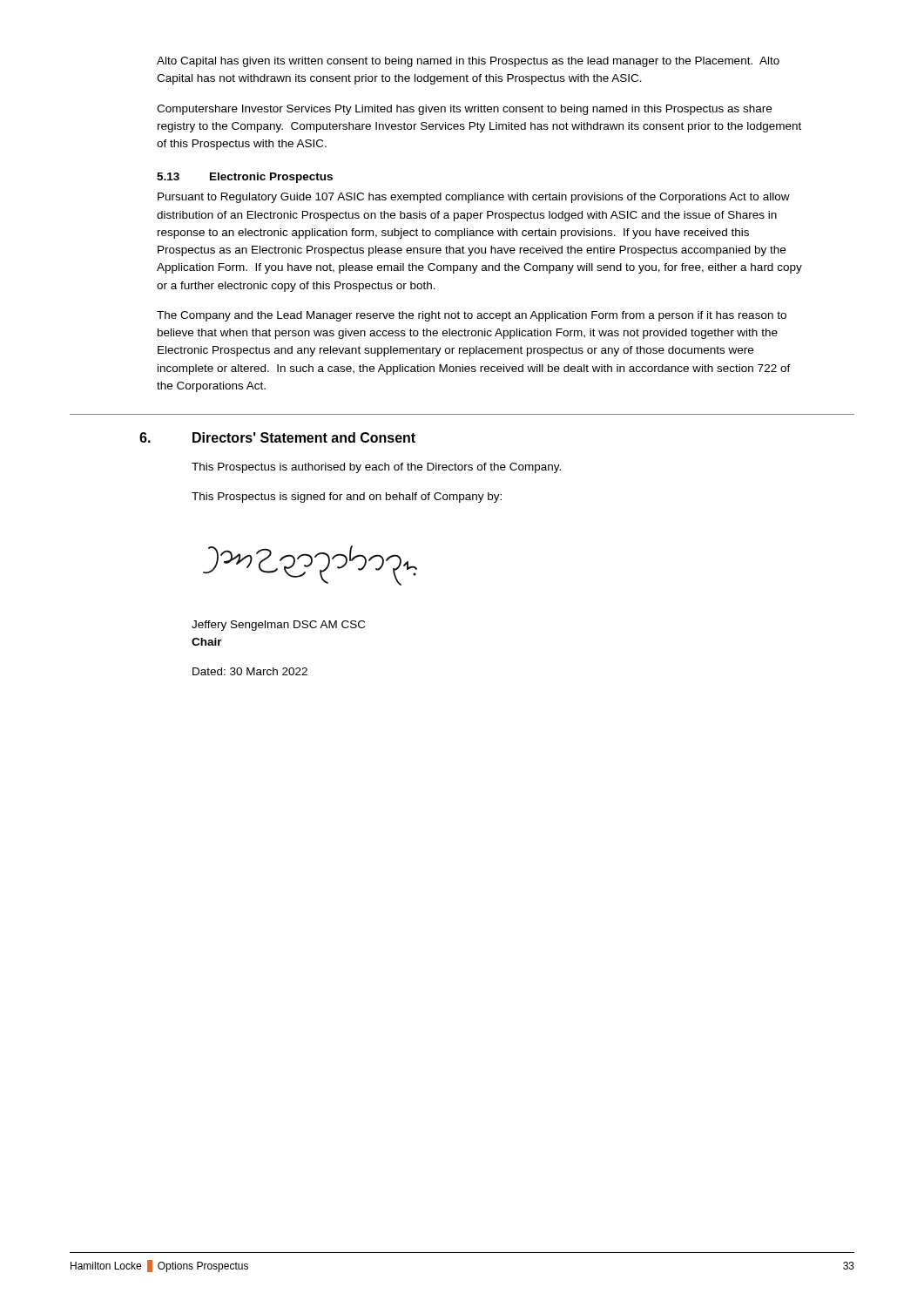The height and width of the screenshot is (1307, 924).
Task: Where does it say "Jeffery Sengelman DSC AM CSC Chair"?
Action: tap(279, 633)
